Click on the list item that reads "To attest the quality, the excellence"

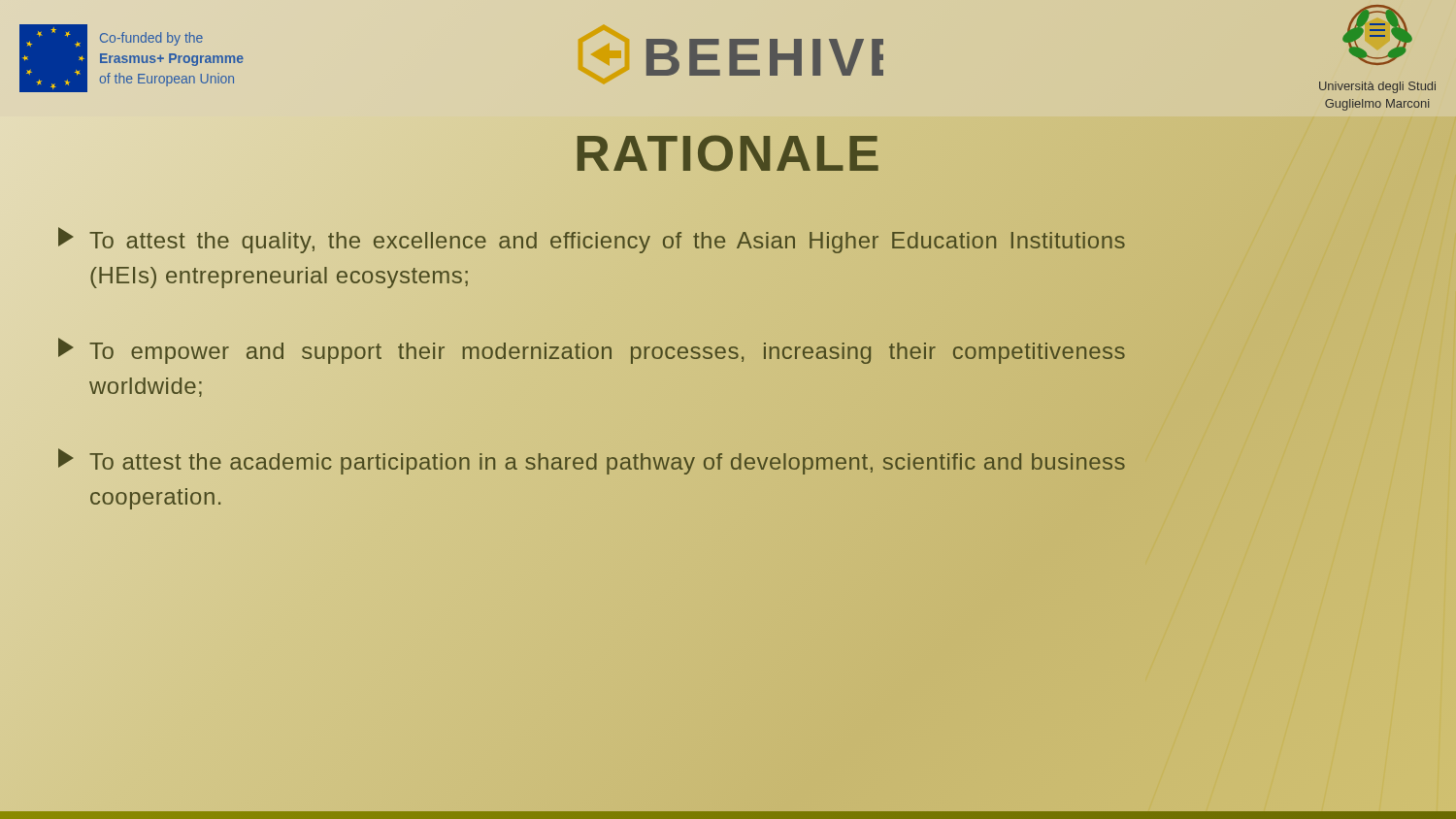click(592, 258)
